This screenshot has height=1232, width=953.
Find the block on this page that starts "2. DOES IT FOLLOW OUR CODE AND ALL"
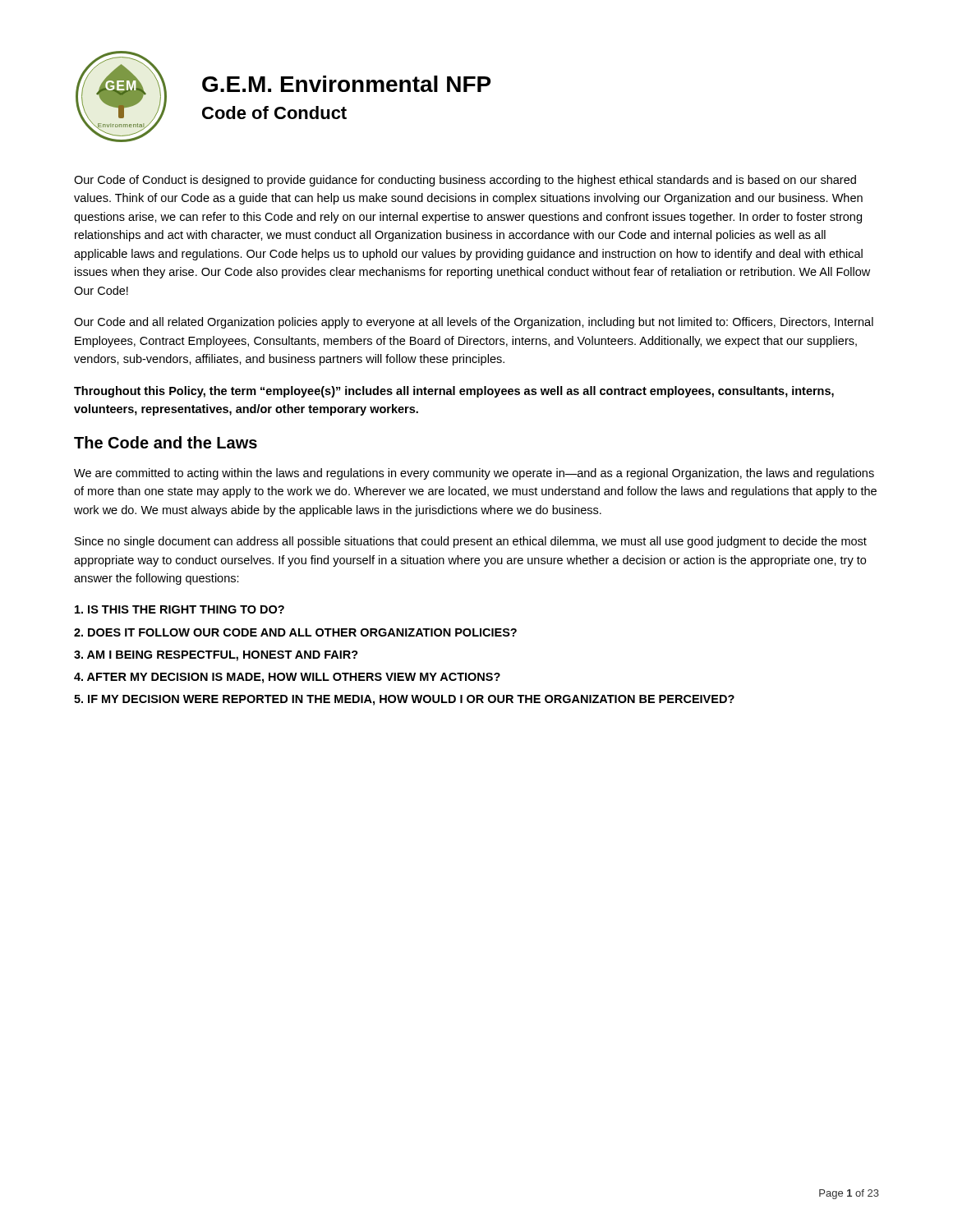(x=296, y=632)
